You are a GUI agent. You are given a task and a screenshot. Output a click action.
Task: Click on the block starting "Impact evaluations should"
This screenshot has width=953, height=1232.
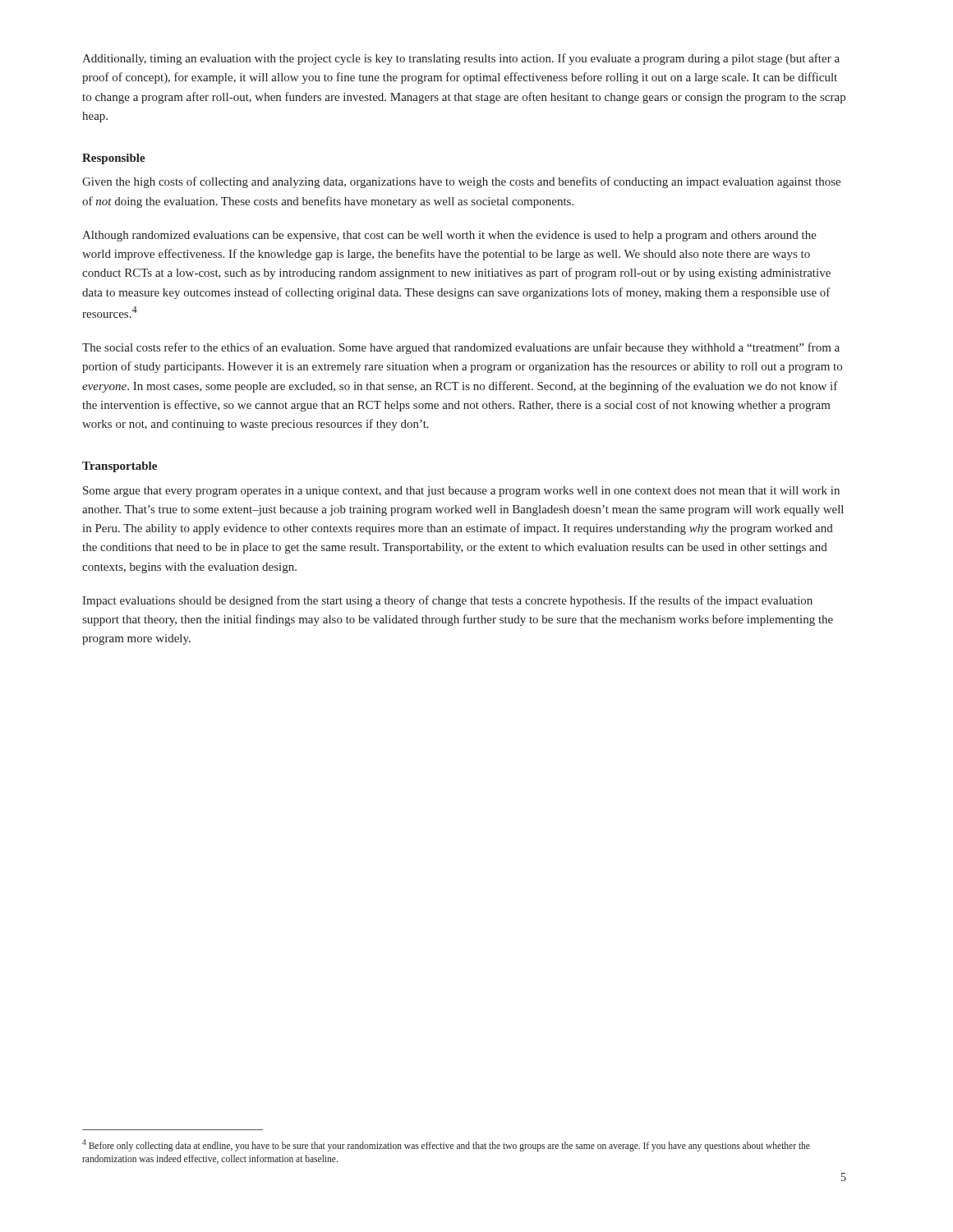[x=458, y=619]
